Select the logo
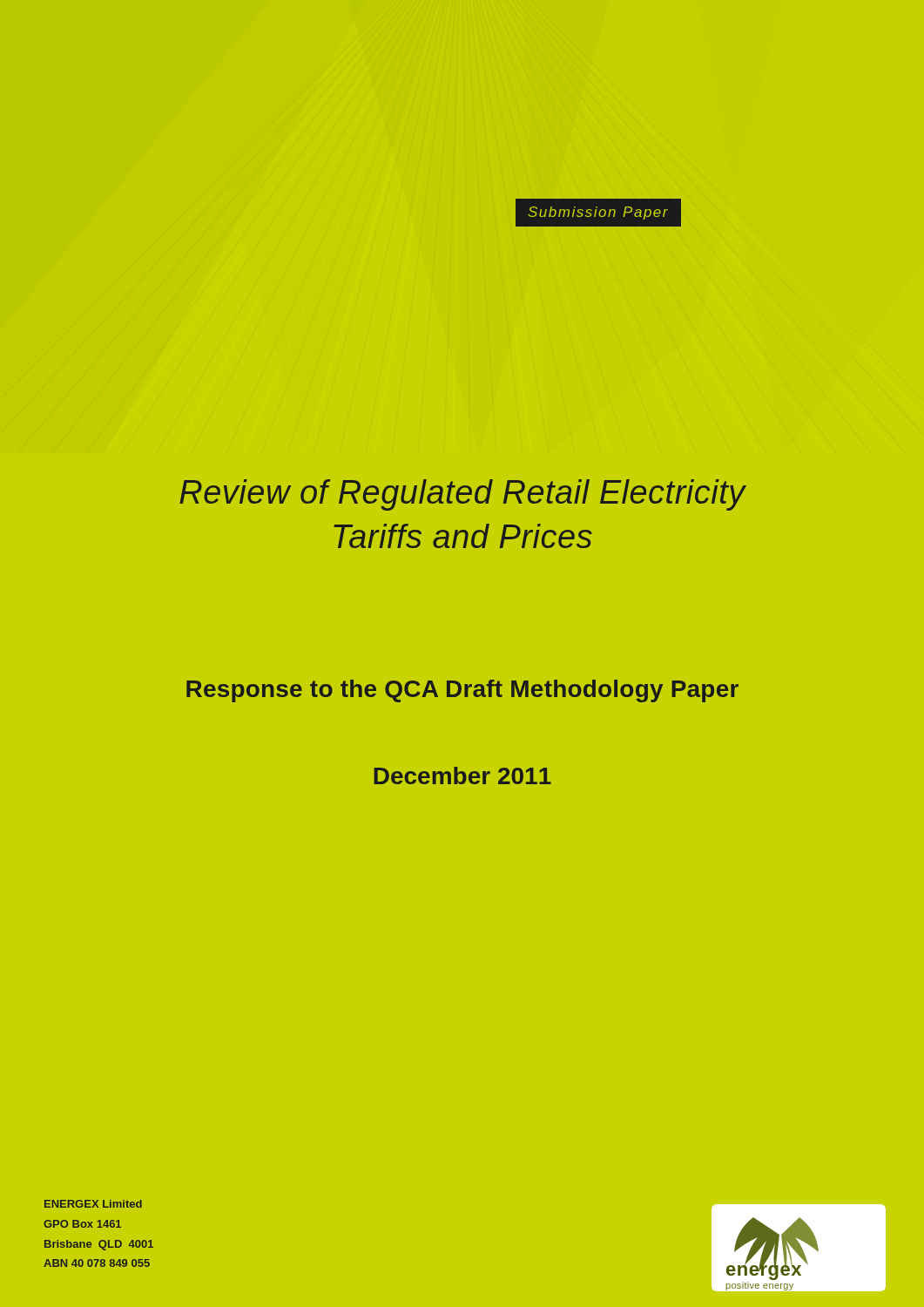The image size is (924, 1307). (x=799, y=1248)
